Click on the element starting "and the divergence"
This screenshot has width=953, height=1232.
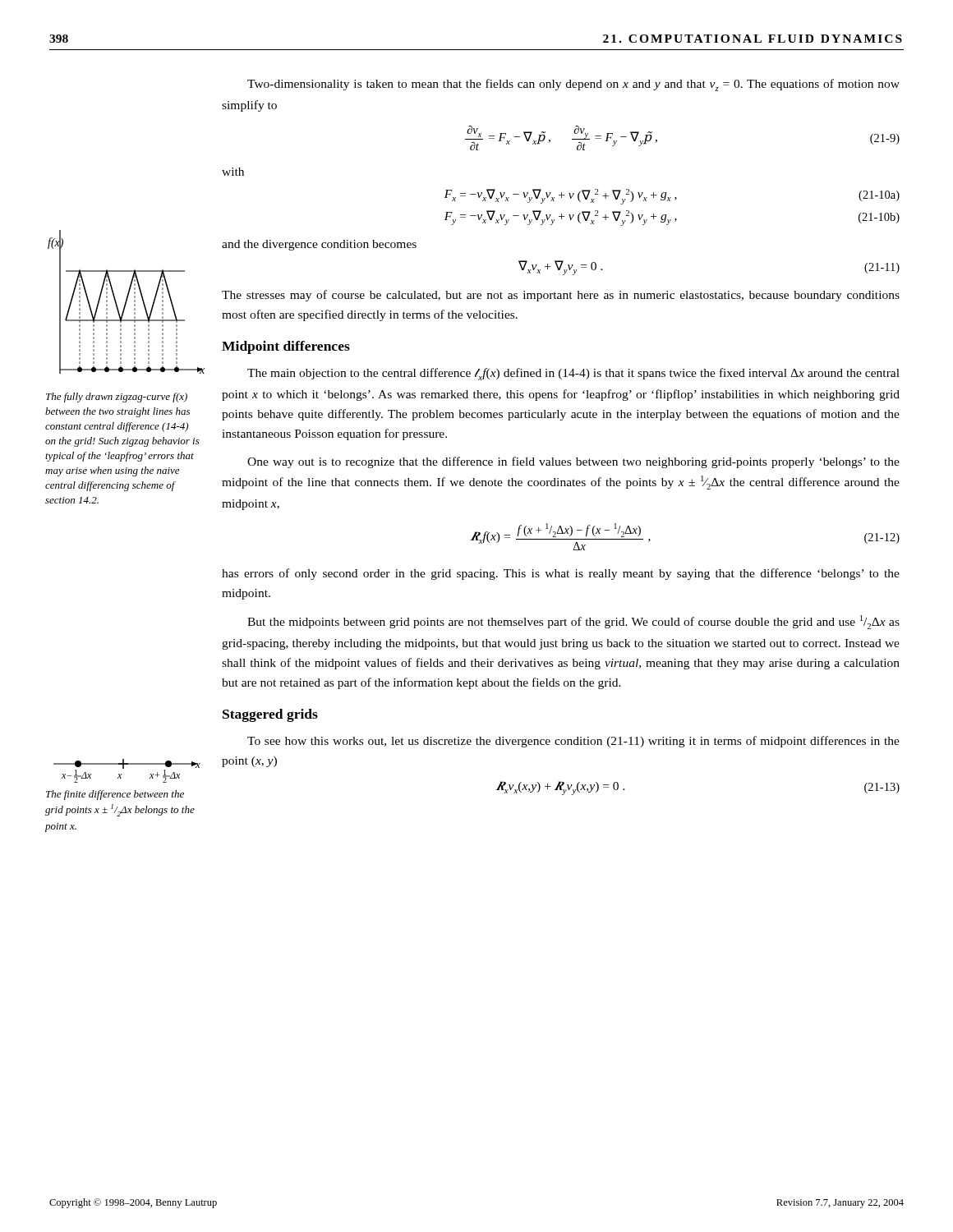pyautogui.click(x=319, y=245)
